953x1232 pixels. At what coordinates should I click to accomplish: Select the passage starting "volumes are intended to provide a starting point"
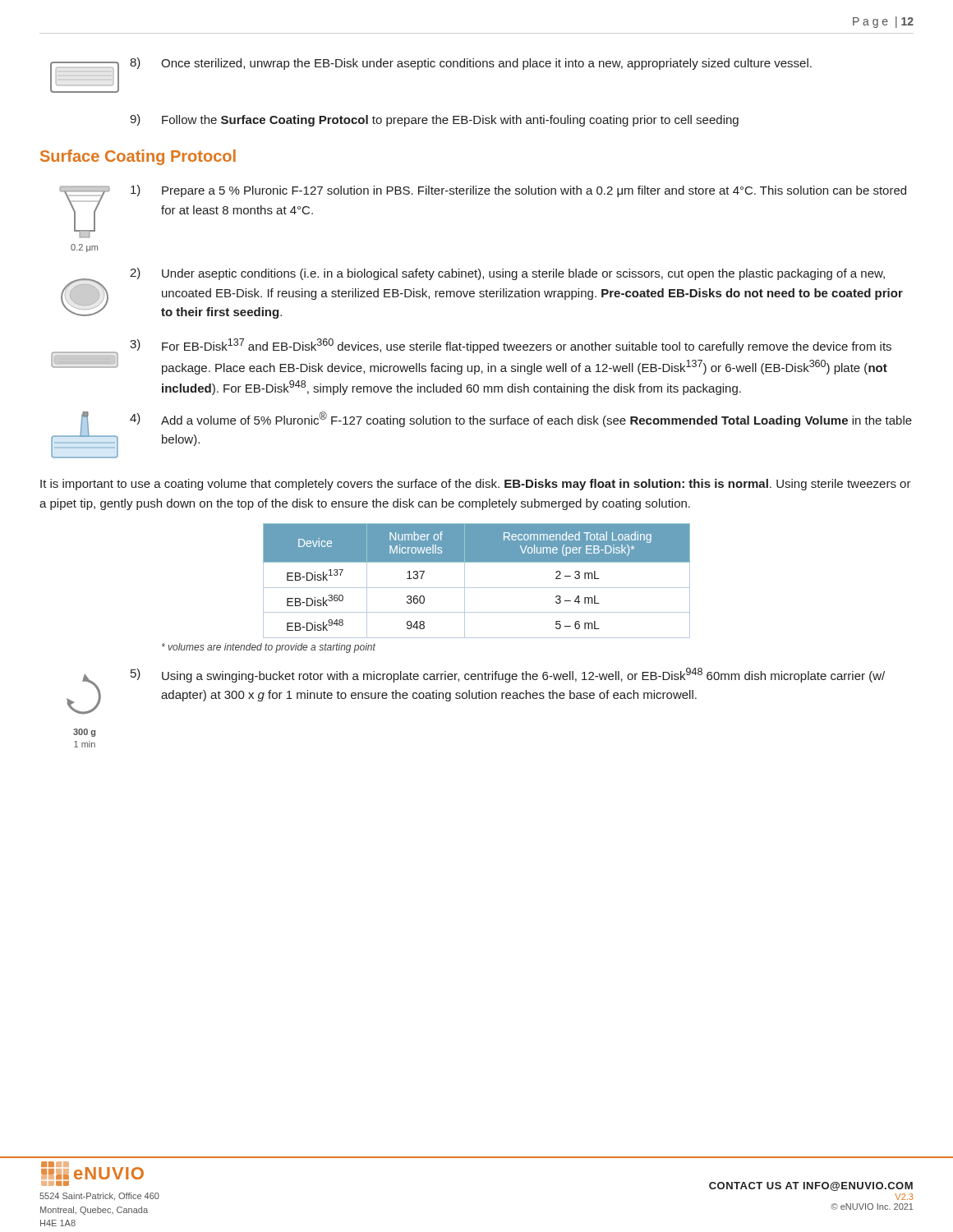click(268, 647)
